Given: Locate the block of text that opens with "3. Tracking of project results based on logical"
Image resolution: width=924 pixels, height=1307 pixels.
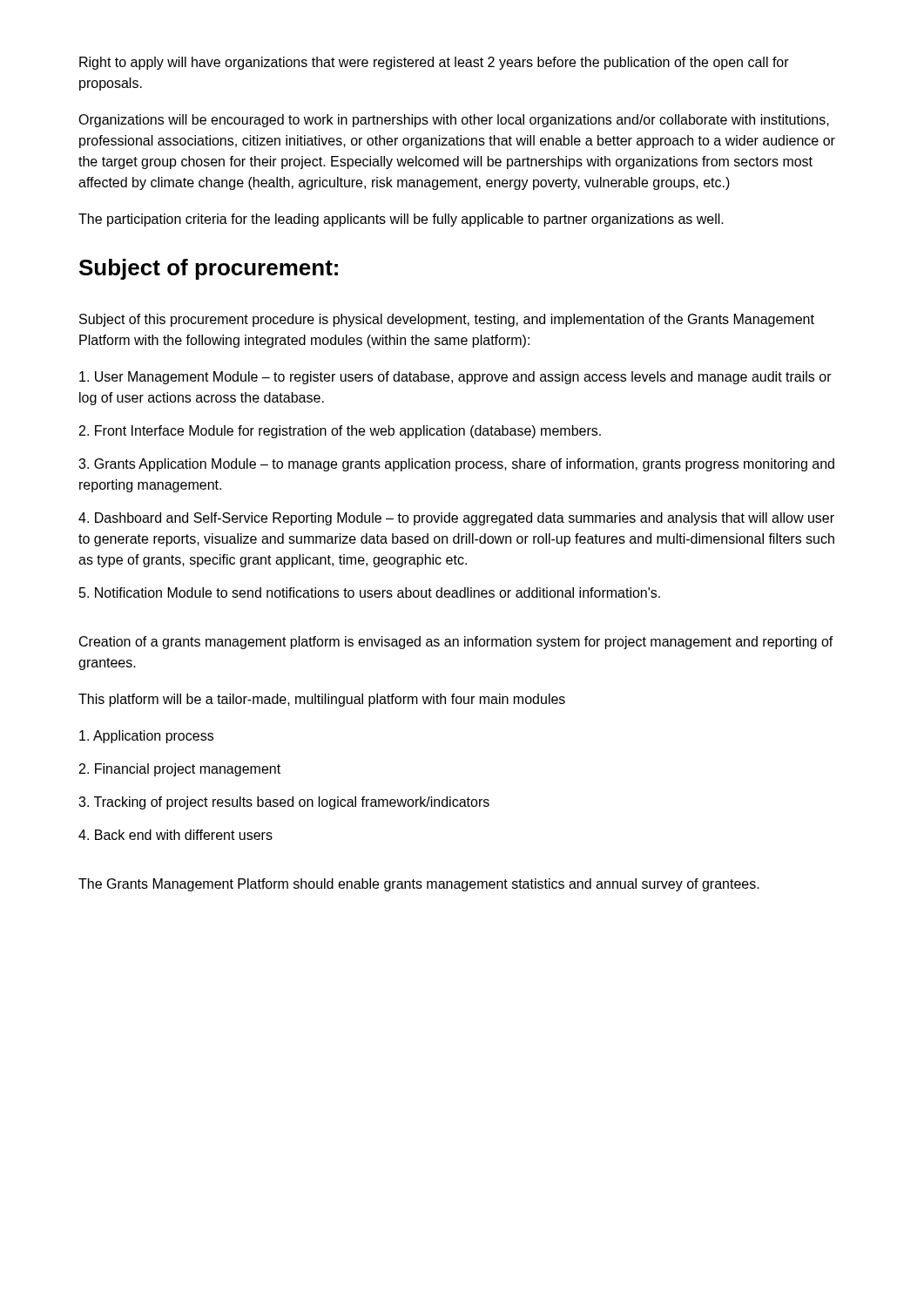Looking at the screenshot, I should 284,802.
